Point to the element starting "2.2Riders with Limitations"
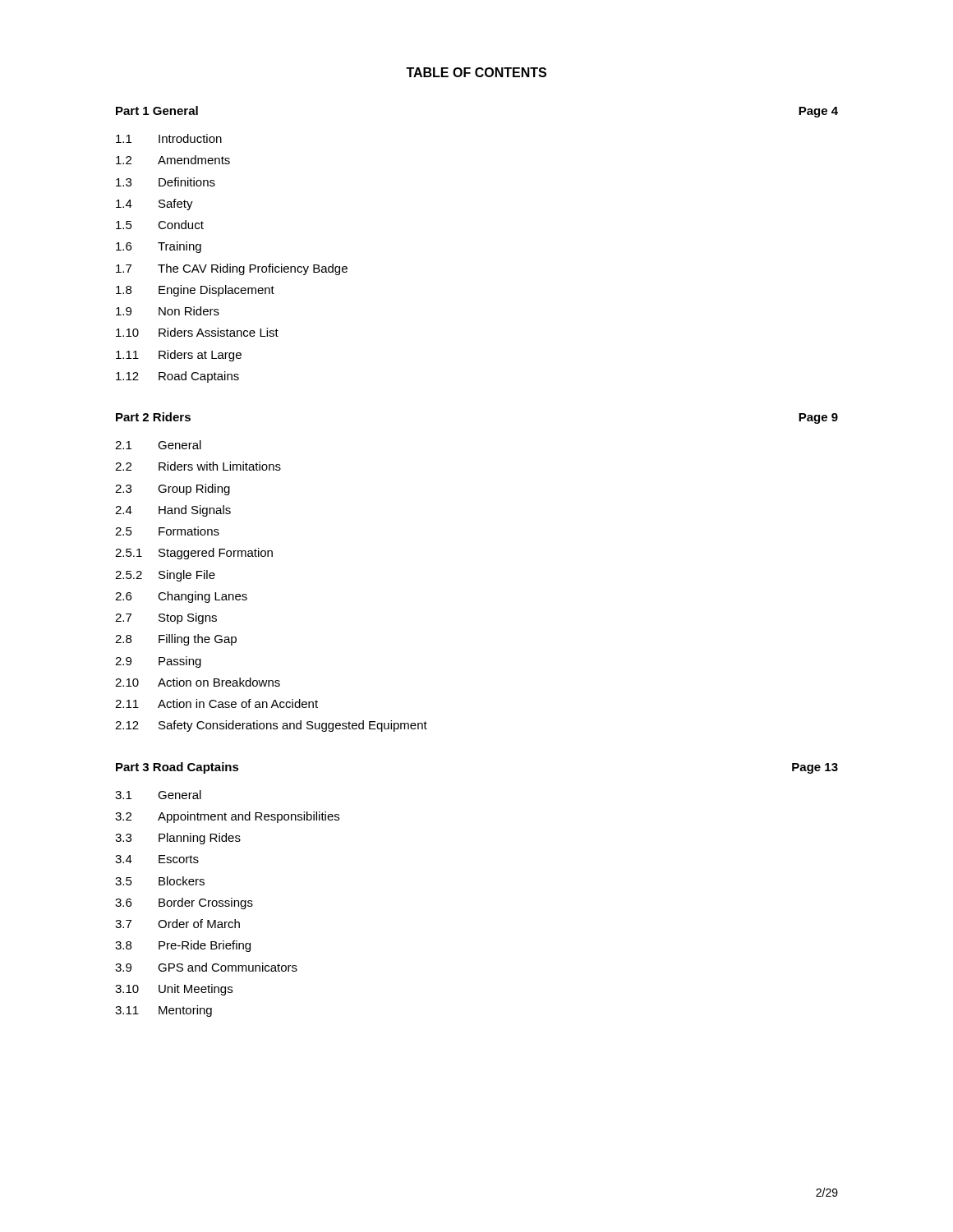Viewport: 953px width, 1232px height. 198,466
